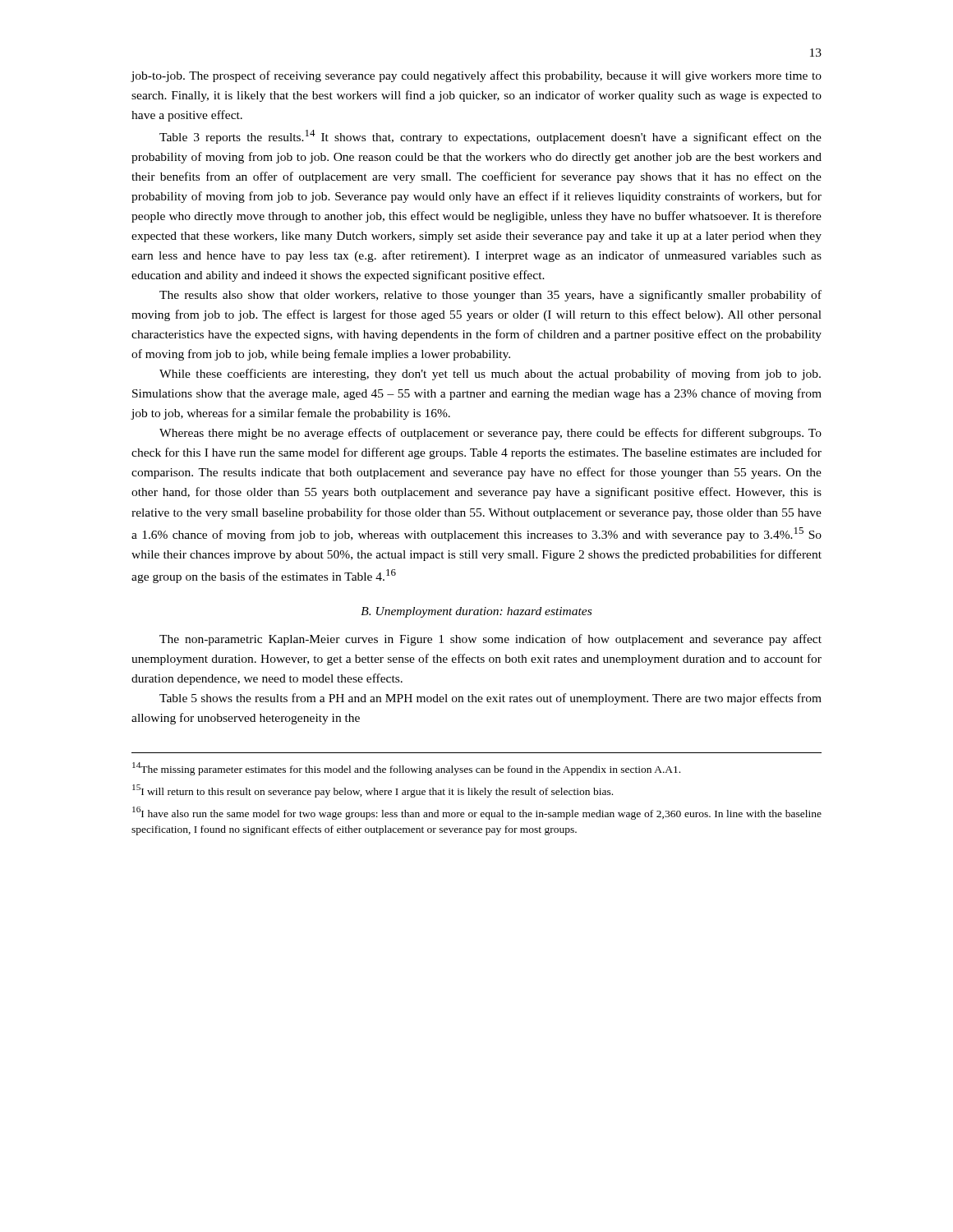Screen dimensions: 1232x953
Task: Point to the block beginning "While these coefficients are interesting, they don't yet"
Action: point(476,394)
